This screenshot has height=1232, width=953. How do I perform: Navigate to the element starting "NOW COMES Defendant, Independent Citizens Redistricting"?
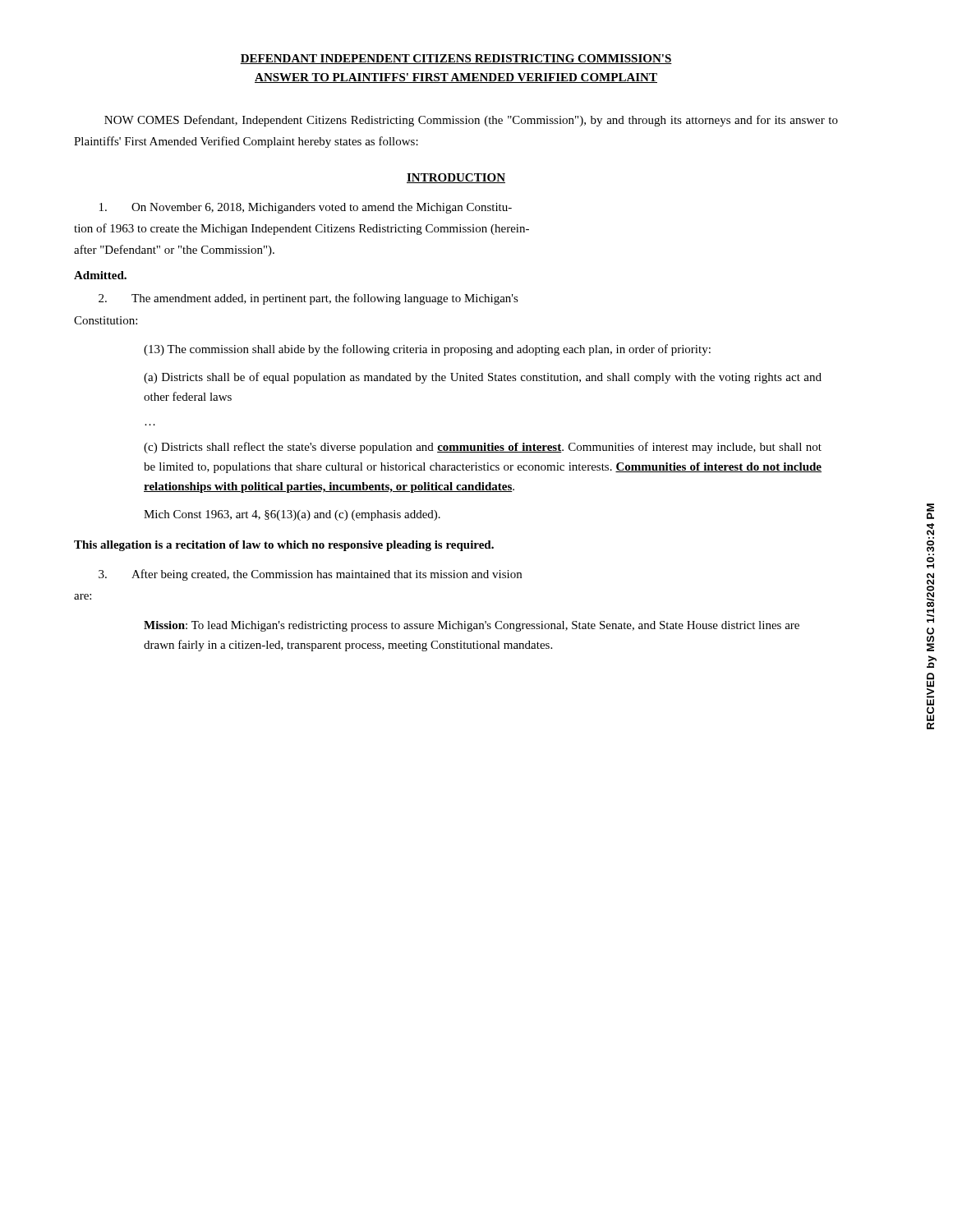point(456,131)
